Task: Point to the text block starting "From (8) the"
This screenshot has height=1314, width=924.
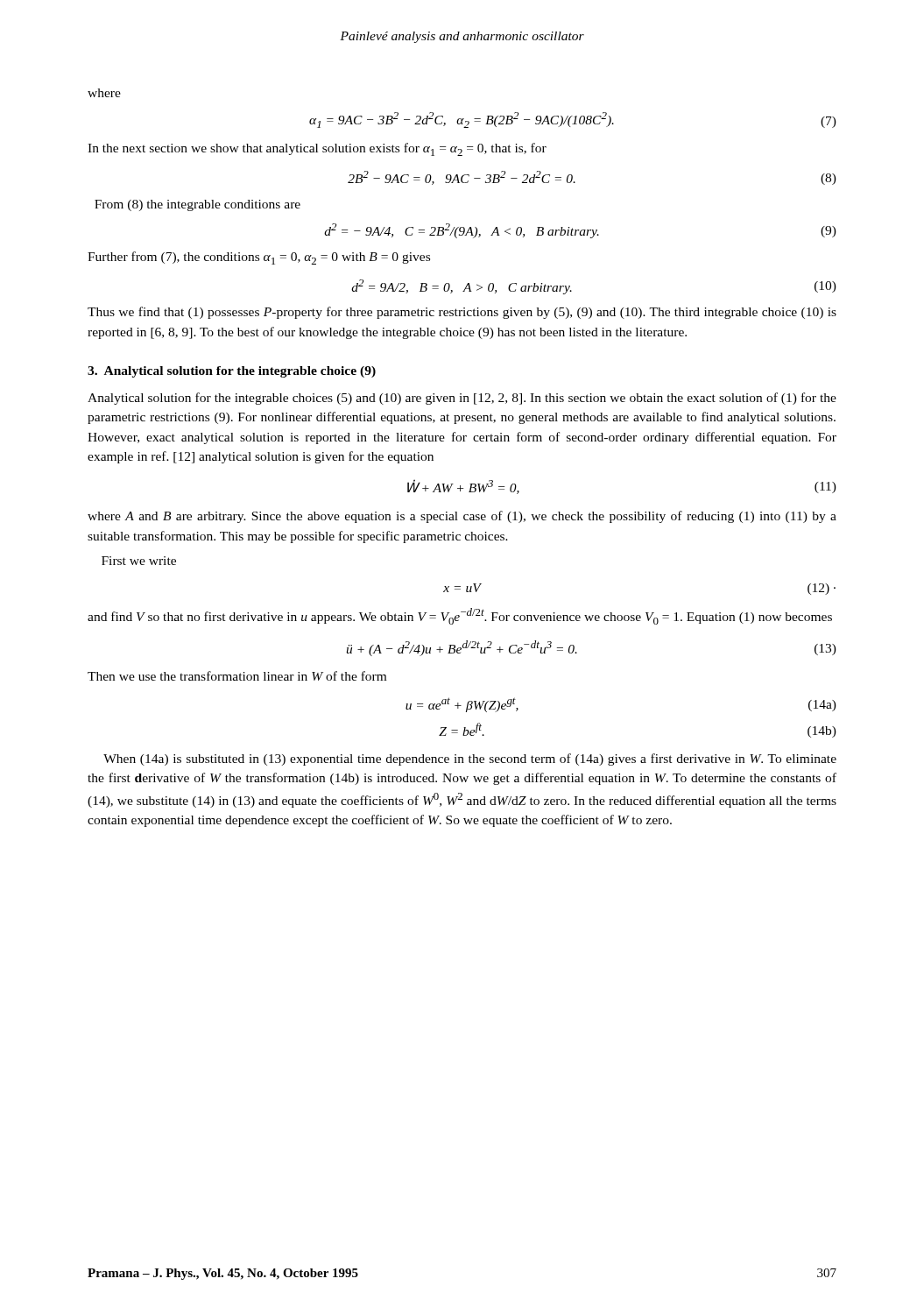Action: [x=194, y=204]
